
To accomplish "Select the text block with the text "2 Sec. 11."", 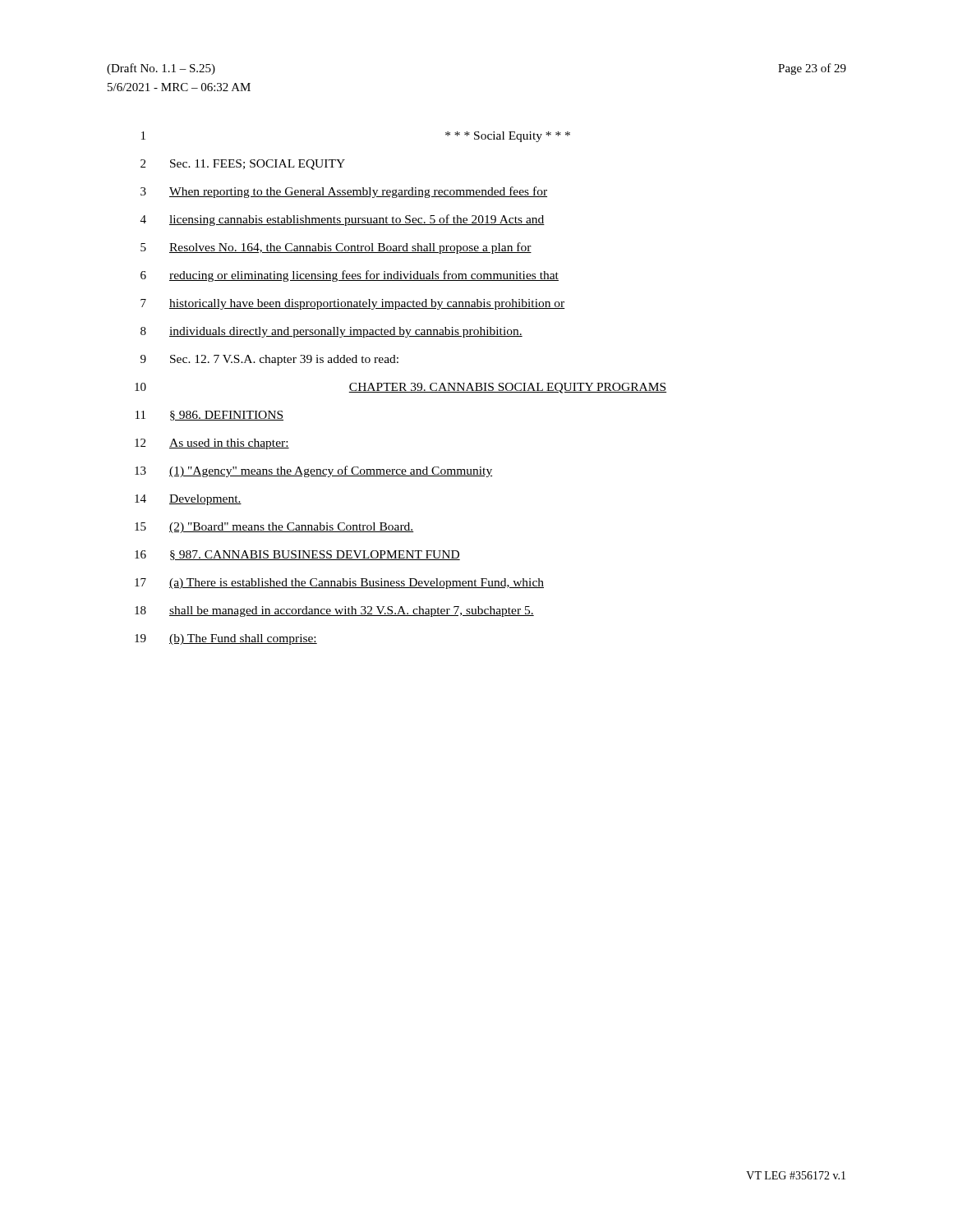I will click(243, 165).
